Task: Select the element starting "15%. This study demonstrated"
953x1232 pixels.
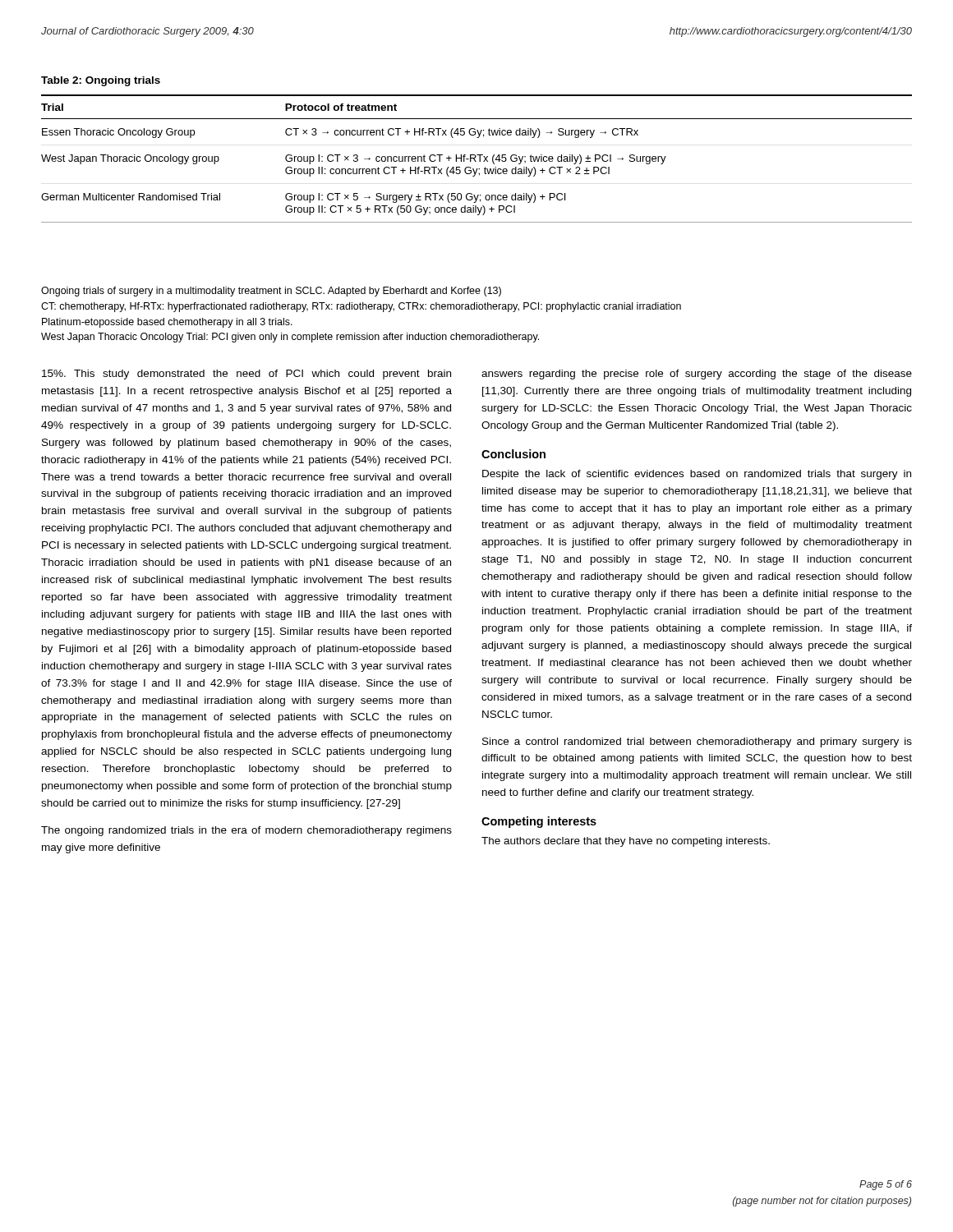Action: (x=246, y=588)
